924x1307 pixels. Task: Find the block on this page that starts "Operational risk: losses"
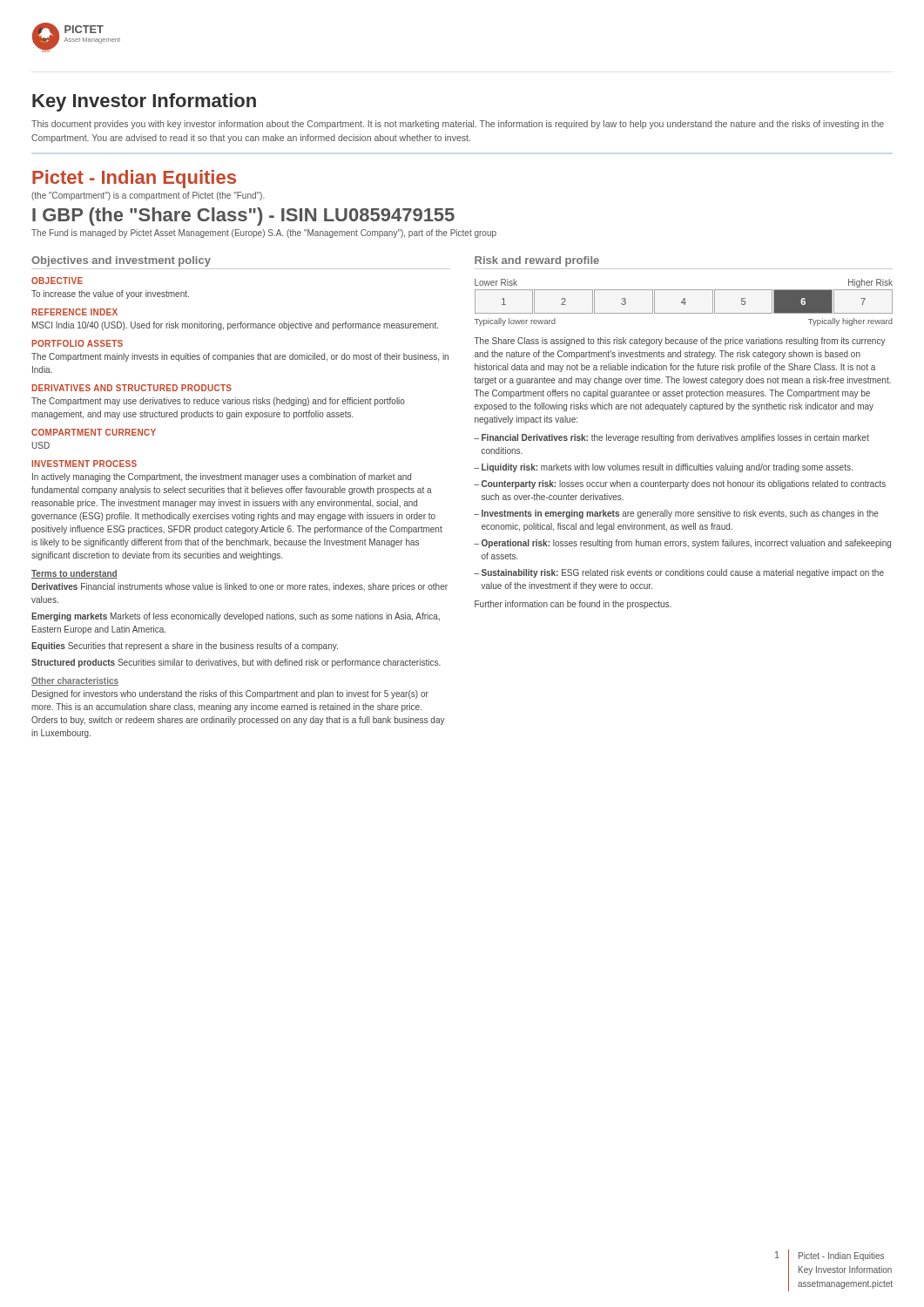pos(683,549)
